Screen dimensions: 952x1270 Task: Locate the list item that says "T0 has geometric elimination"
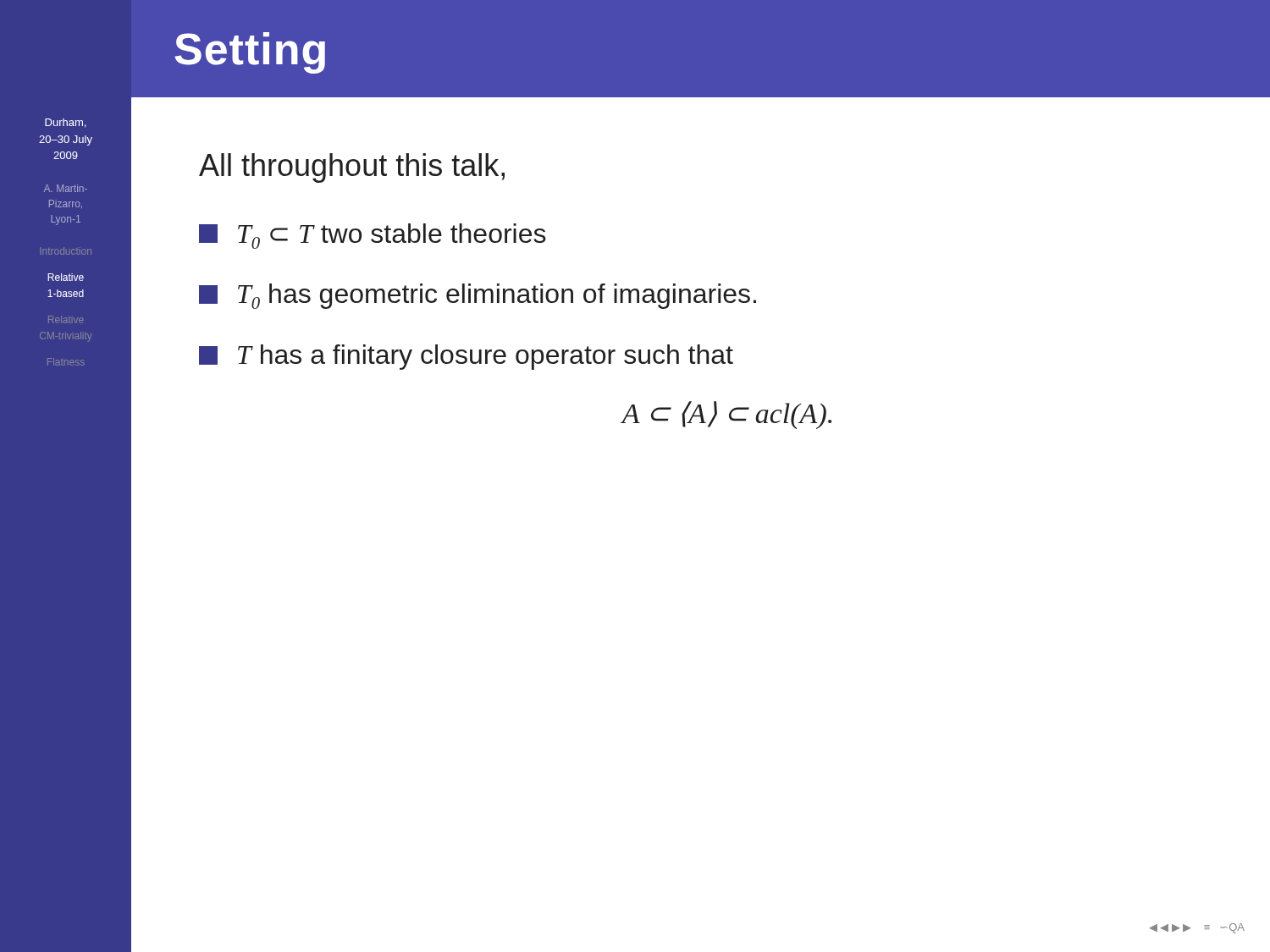tap(479, 296)
